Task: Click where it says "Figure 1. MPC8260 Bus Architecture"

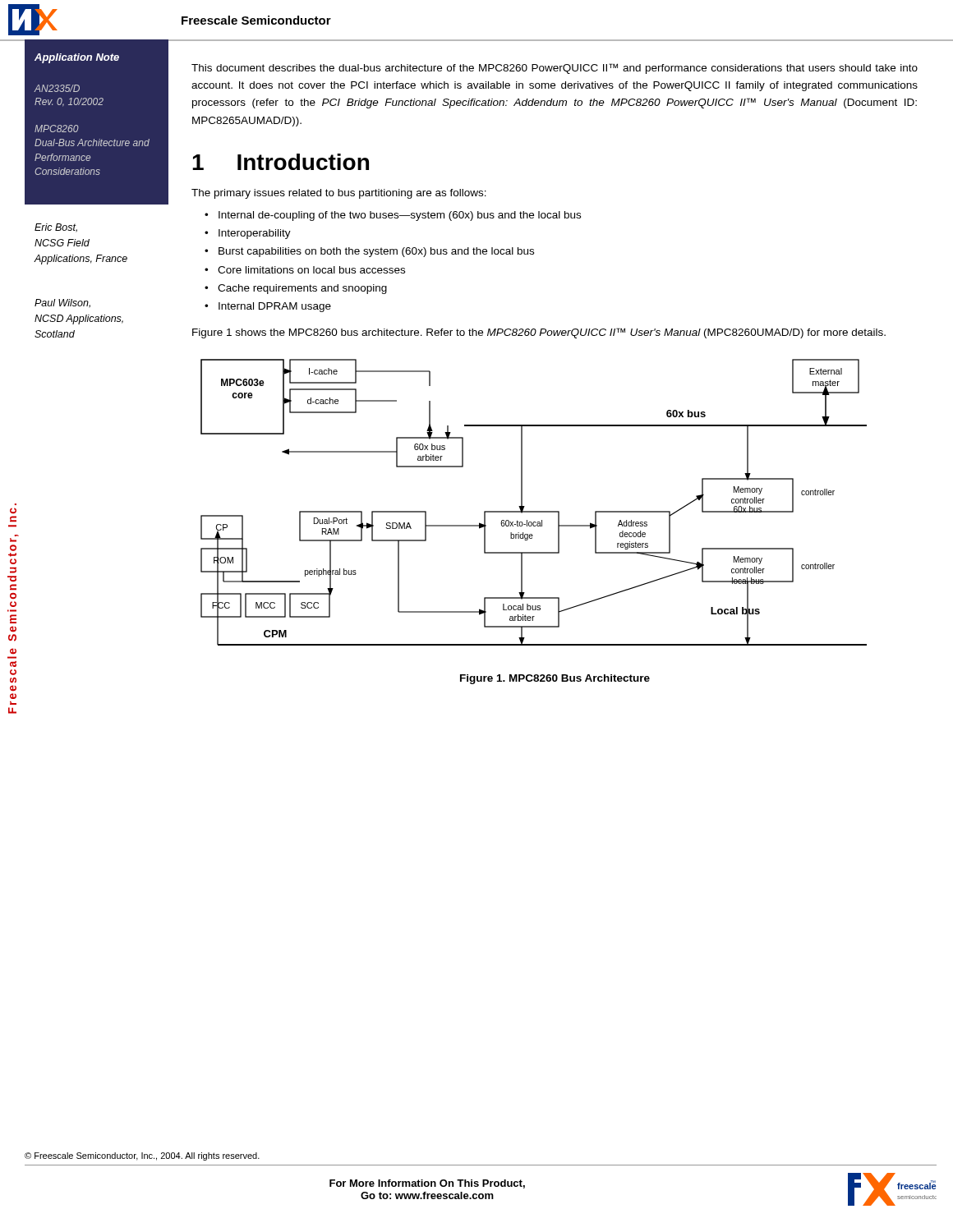Action: point(555,678)
